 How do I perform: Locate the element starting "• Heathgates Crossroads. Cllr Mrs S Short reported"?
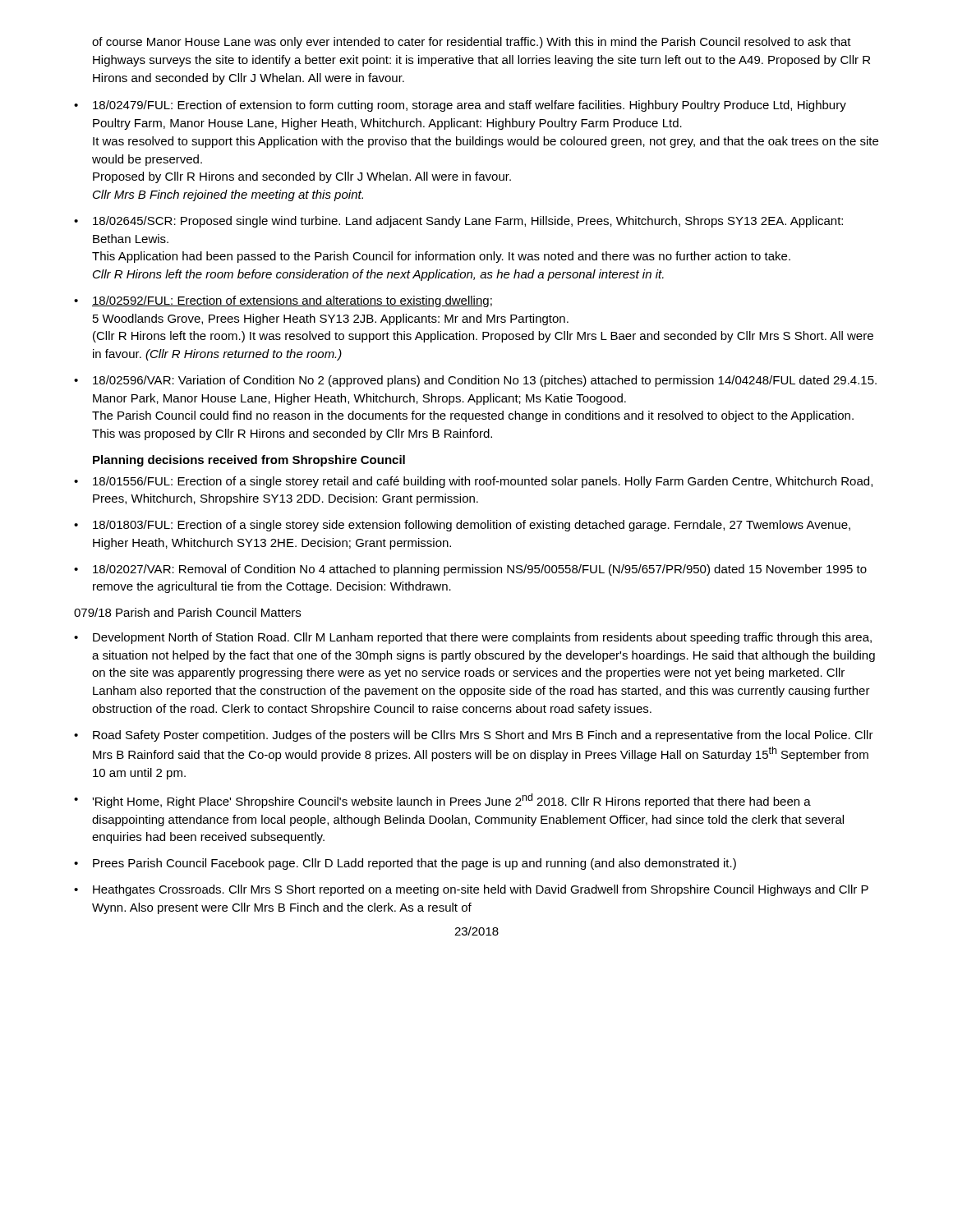coord(476,898)
